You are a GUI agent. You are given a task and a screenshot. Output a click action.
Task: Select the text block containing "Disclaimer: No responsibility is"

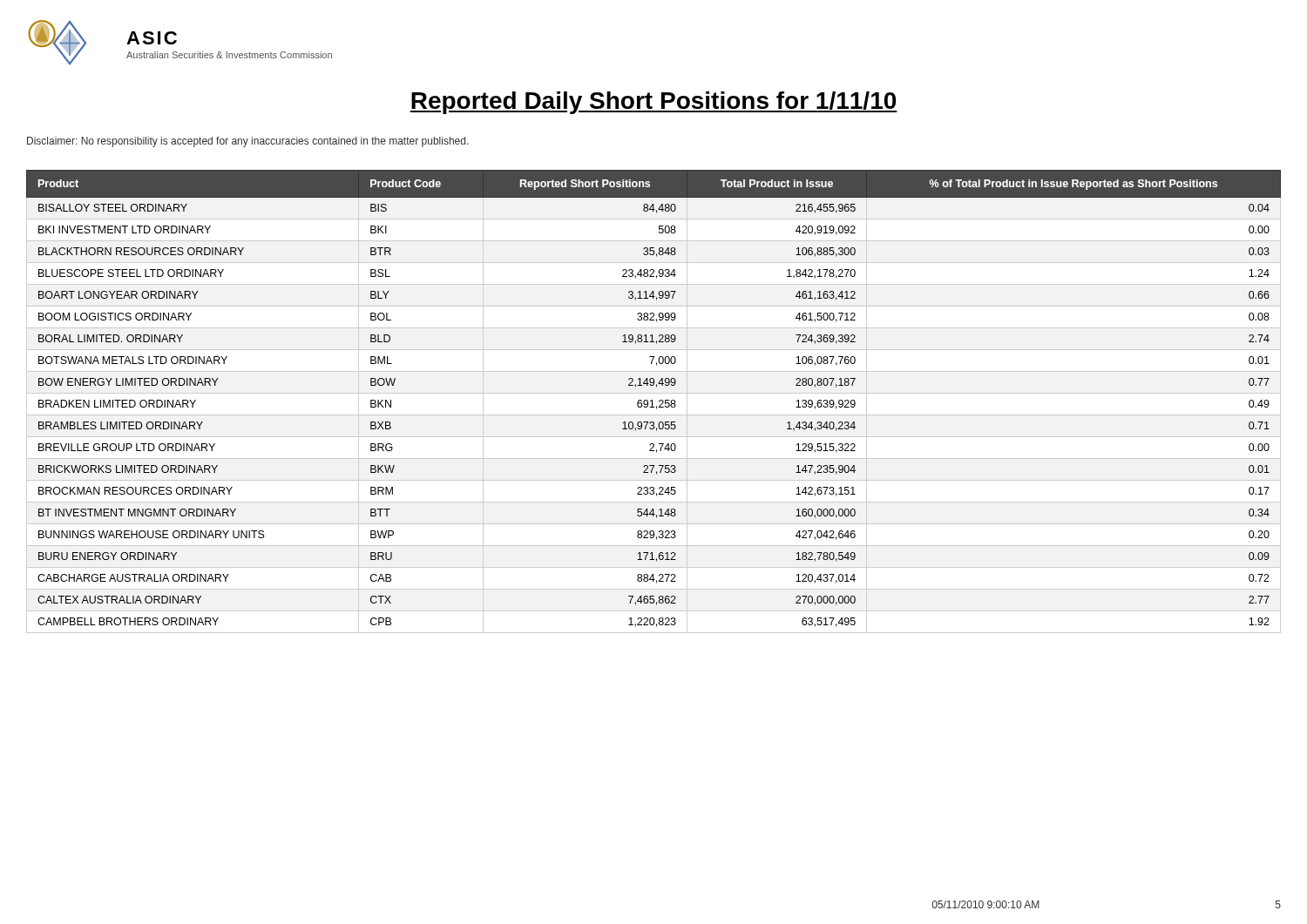[248, 141]
